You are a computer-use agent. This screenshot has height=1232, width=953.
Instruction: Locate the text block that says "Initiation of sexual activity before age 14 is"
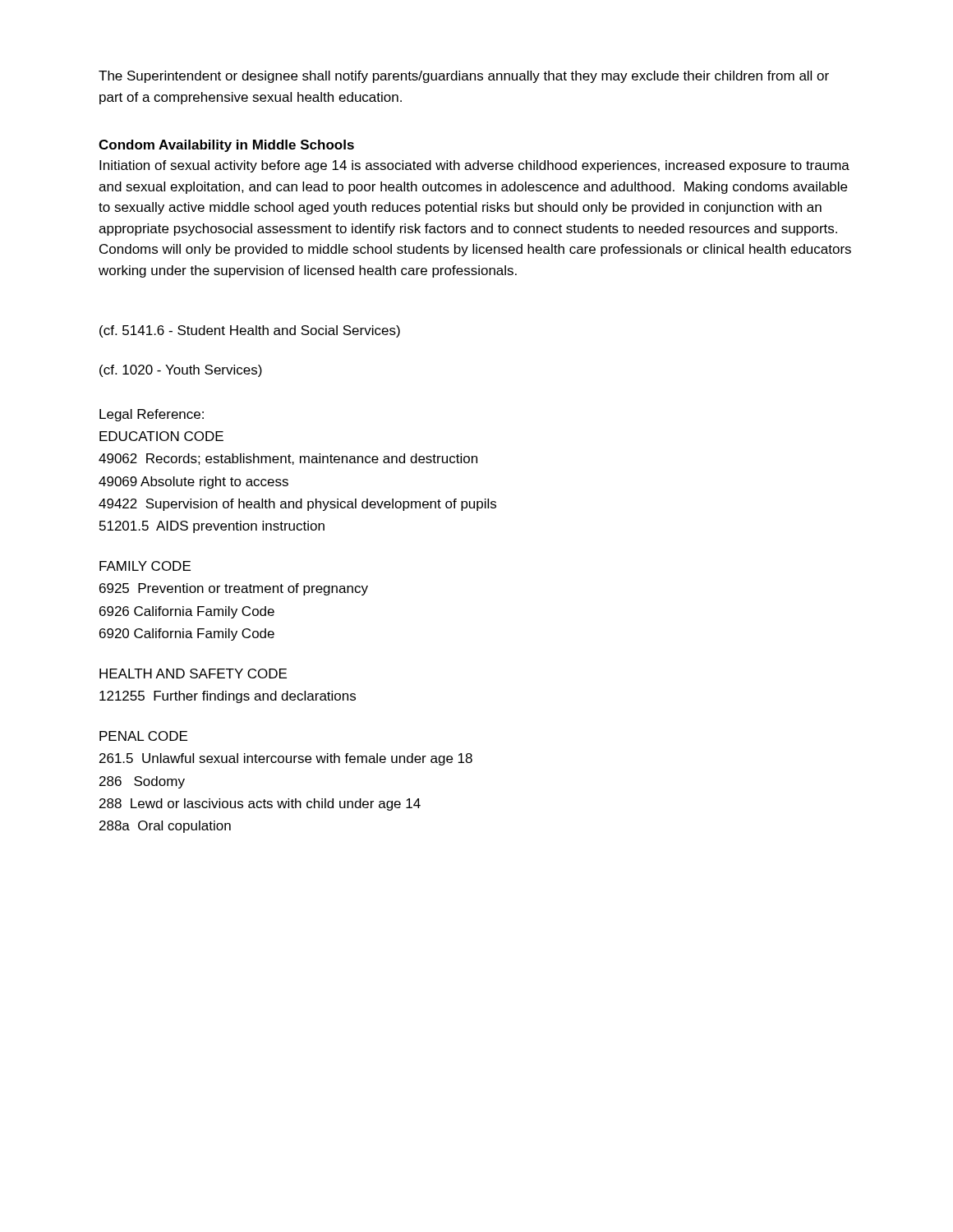(475, 218)
